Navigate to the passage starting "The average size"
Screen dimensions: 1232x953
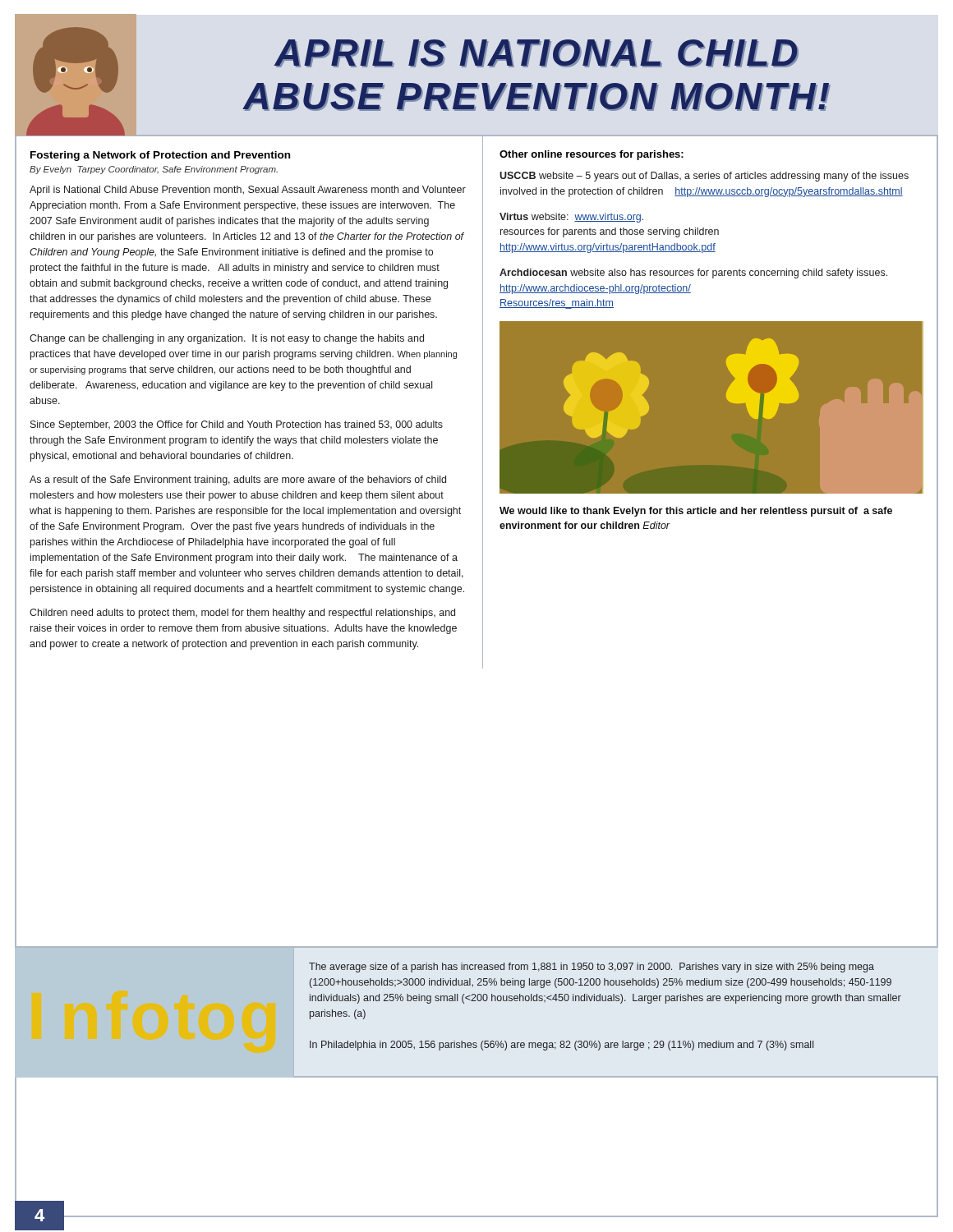(605, 1006)
